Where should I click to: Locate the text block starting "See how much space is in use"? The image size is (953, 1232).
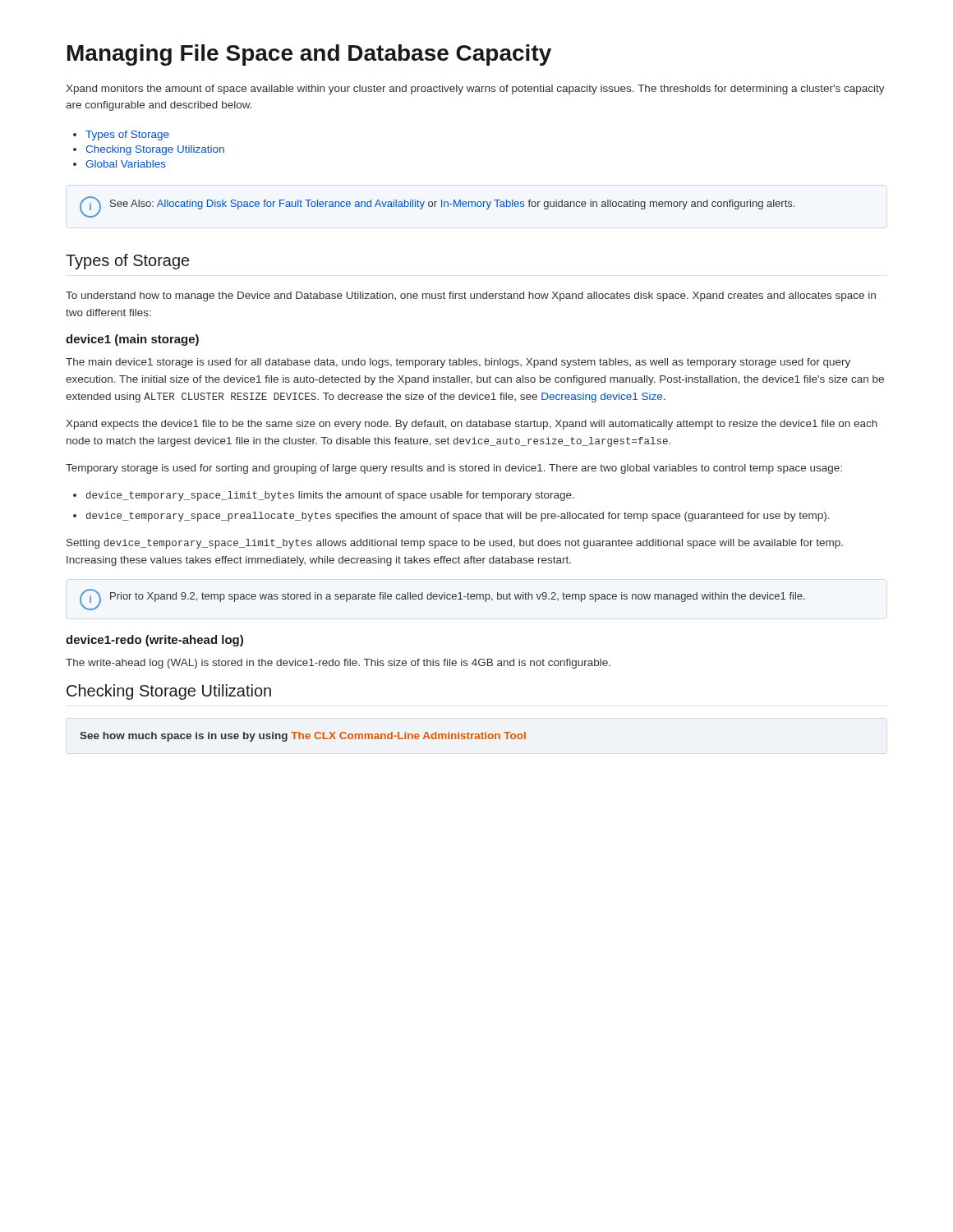coord(476,736)
